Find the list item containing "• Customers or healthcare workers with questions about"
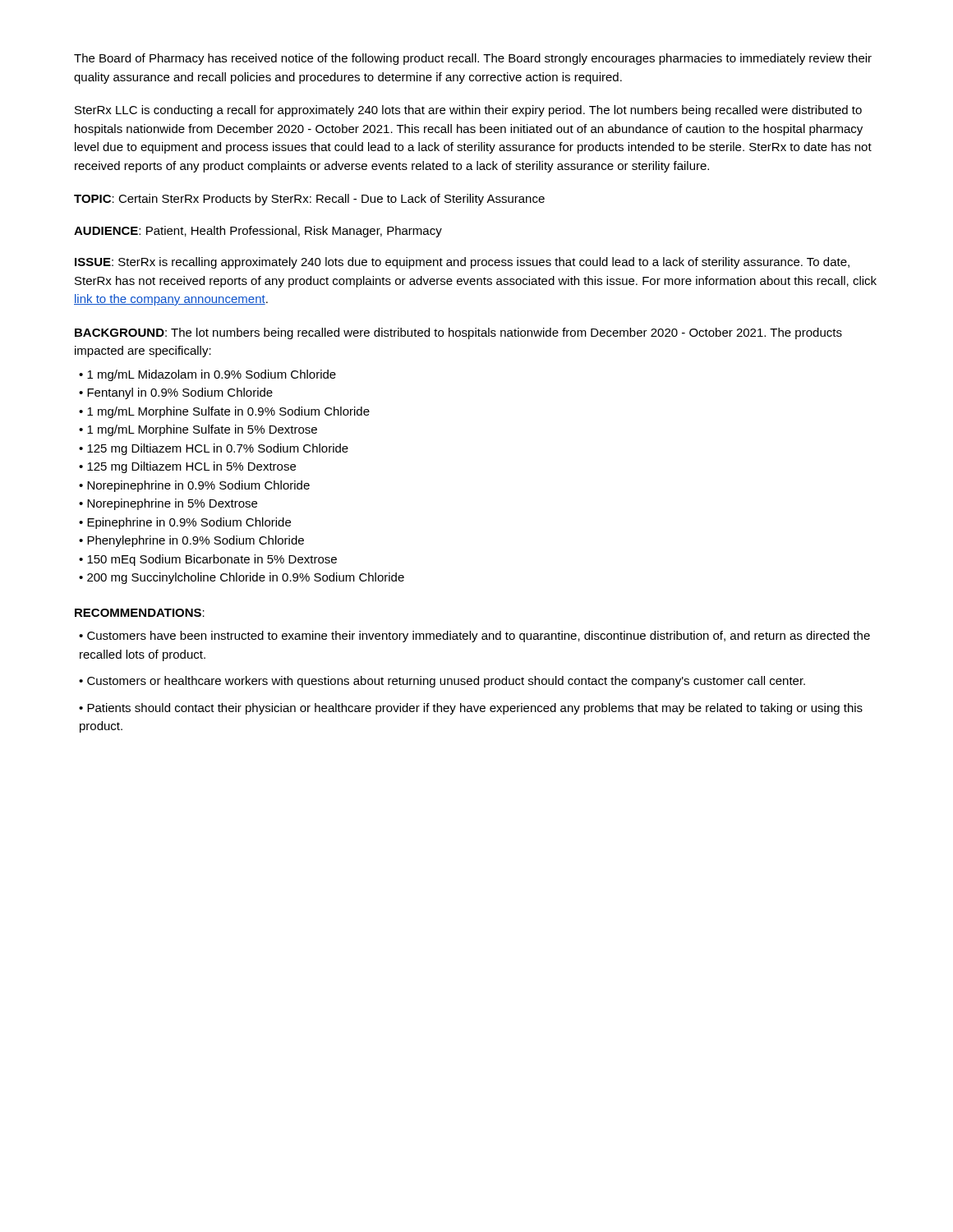The image size is (953, 1232). pos(443,680)
